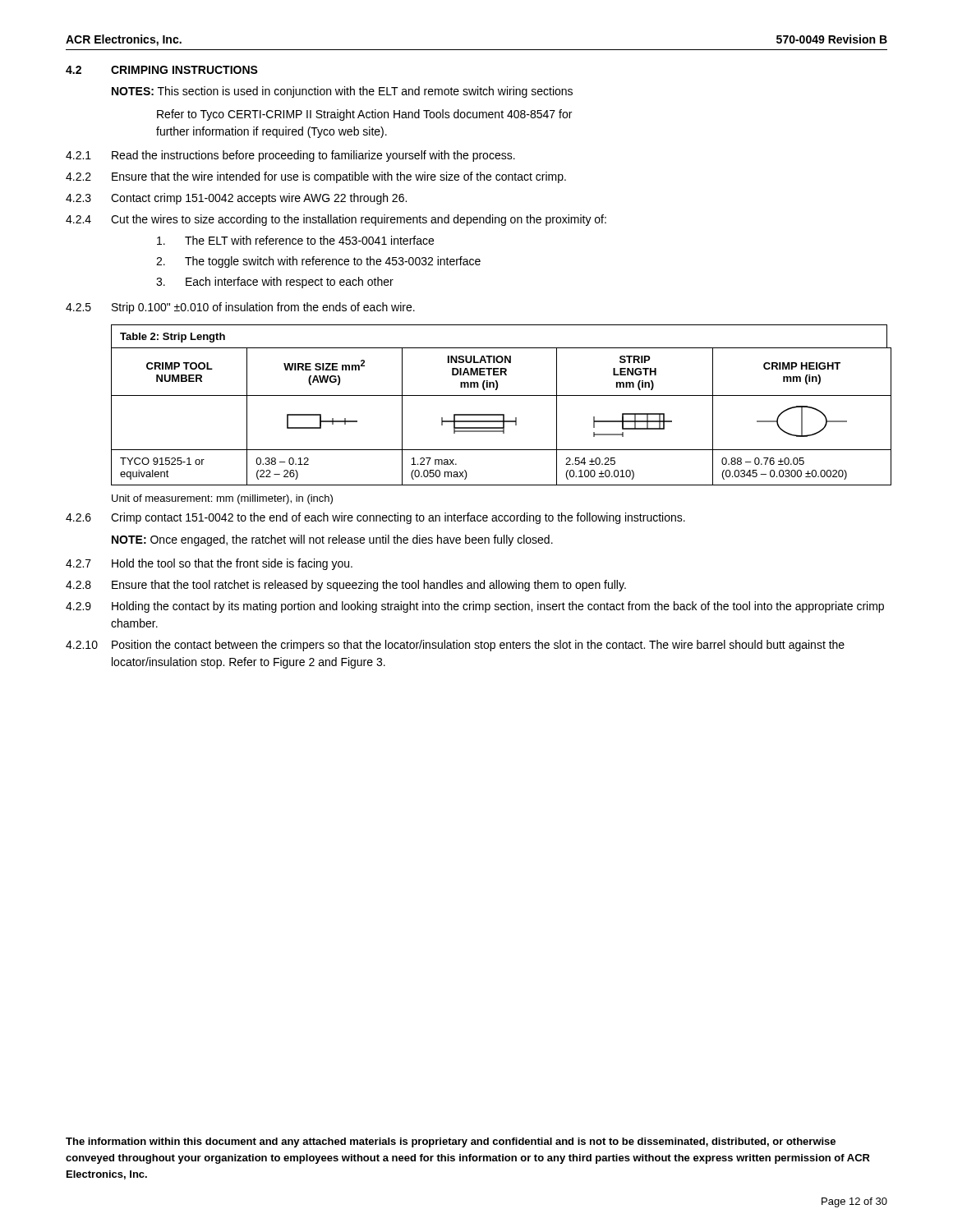This screenshot has width=953, height=1232.
Task: Locate the block of text that opens with "The ELT with reference to the 453-0041"
Action: [x=295, y=241]
